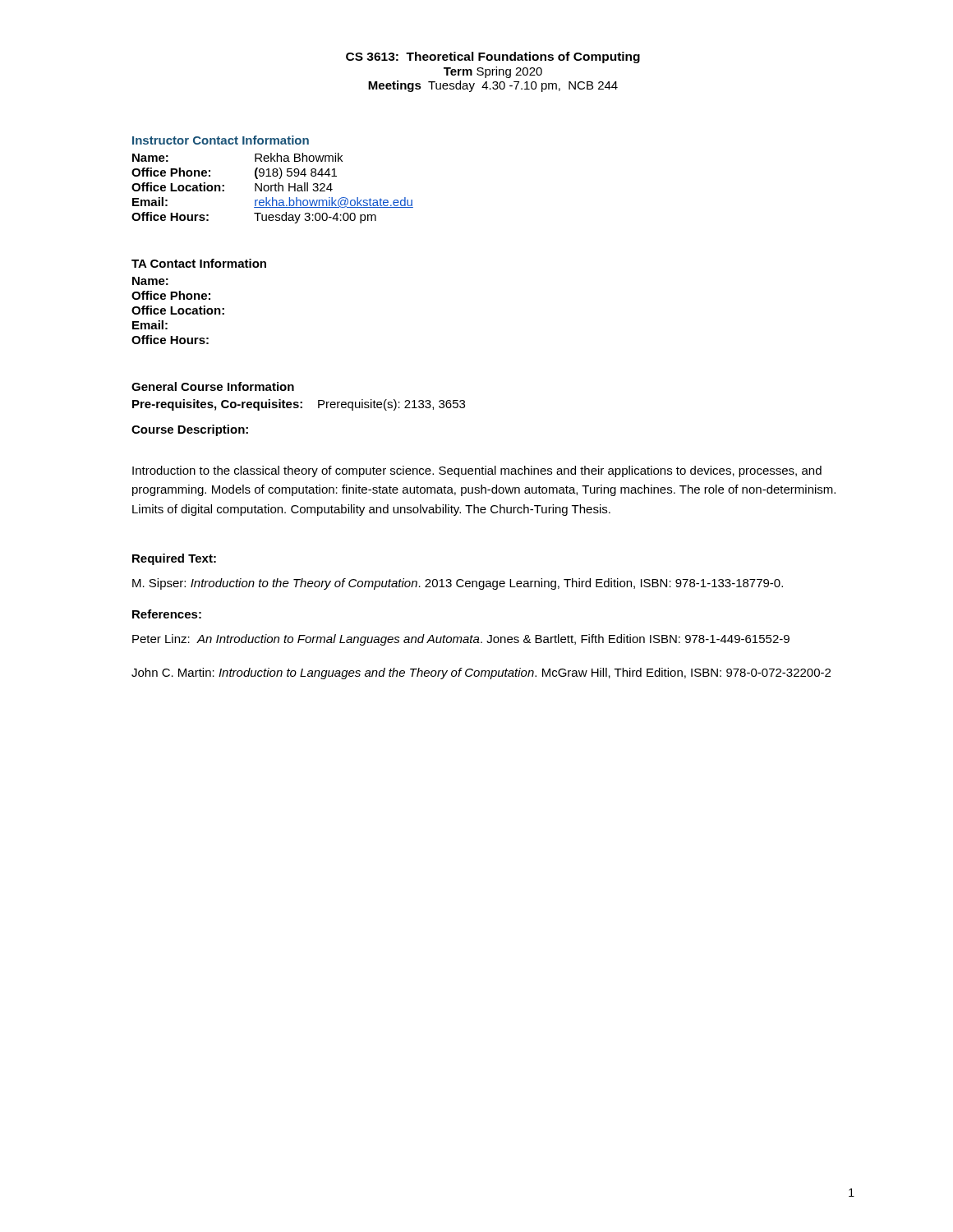Where does it say "Pre-requisites, Co-requisites: Prerequisite(s): 2133, 3653"?
Screen dimensions: 1232x953
click(x=299, y=405)
